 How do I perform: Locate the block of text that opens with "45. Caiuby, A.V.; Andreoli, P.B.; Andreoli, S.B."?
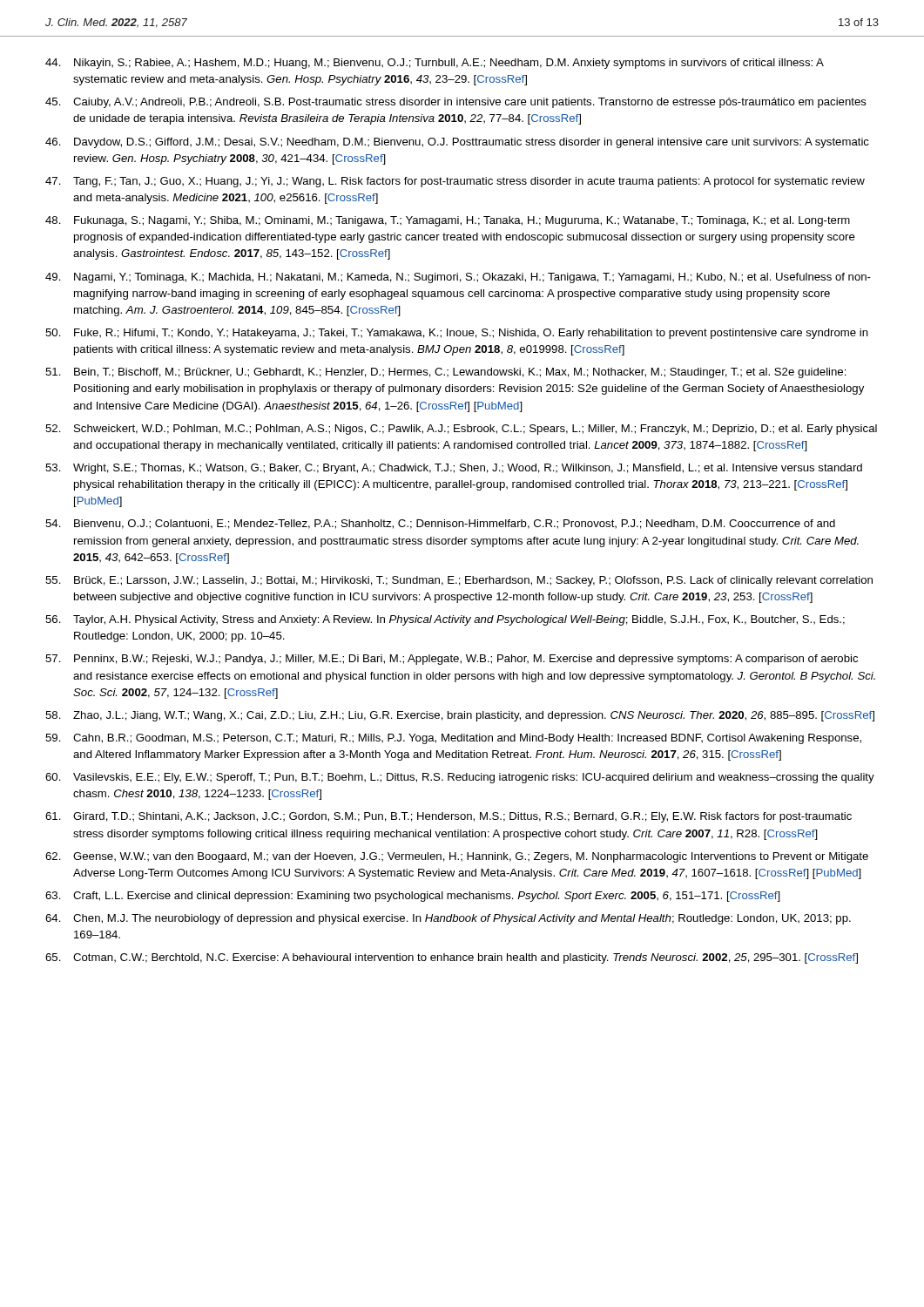click(462, 110)
